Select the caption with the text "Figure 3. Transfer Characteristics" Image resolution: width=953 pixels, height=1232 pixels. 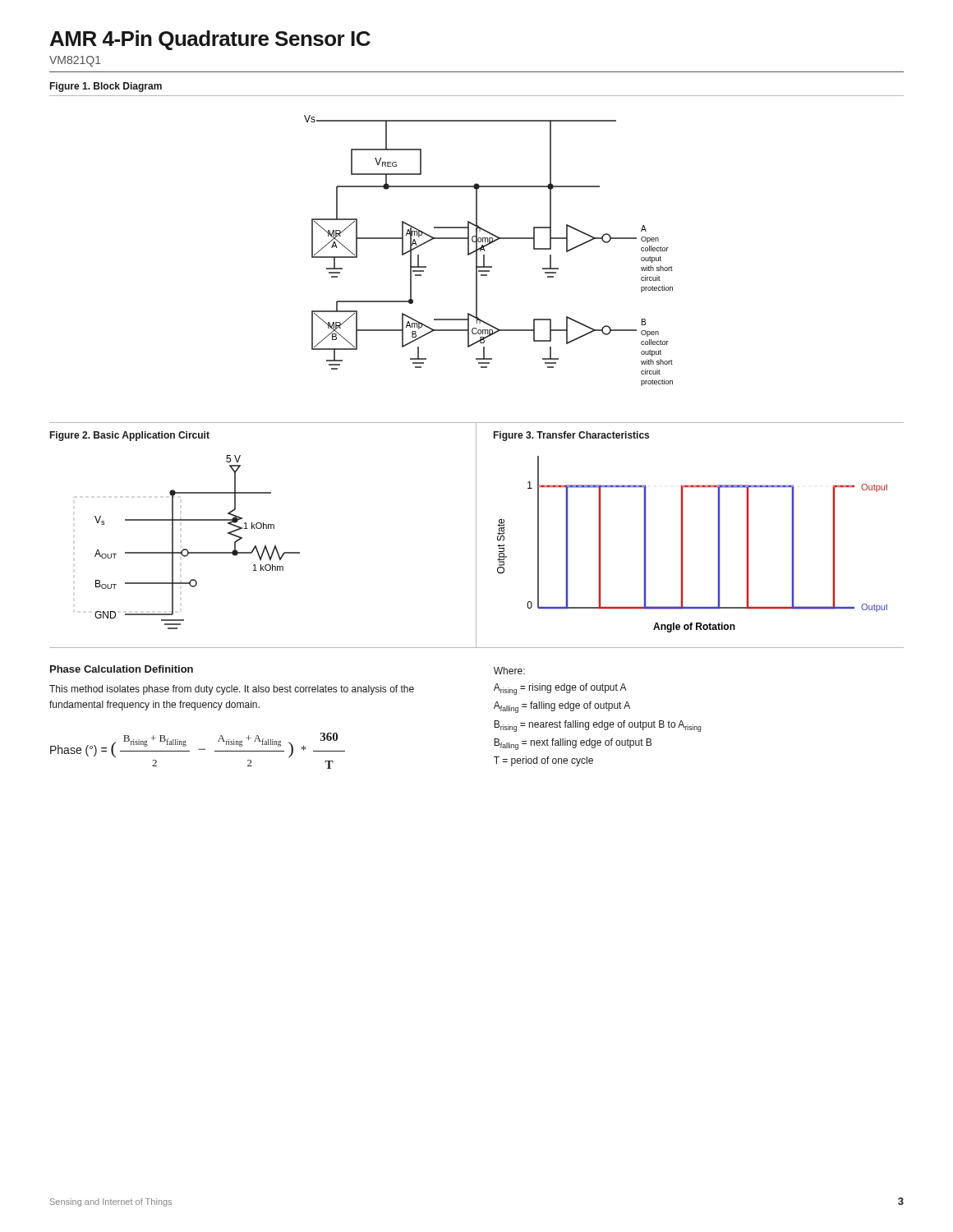(571, 435)
